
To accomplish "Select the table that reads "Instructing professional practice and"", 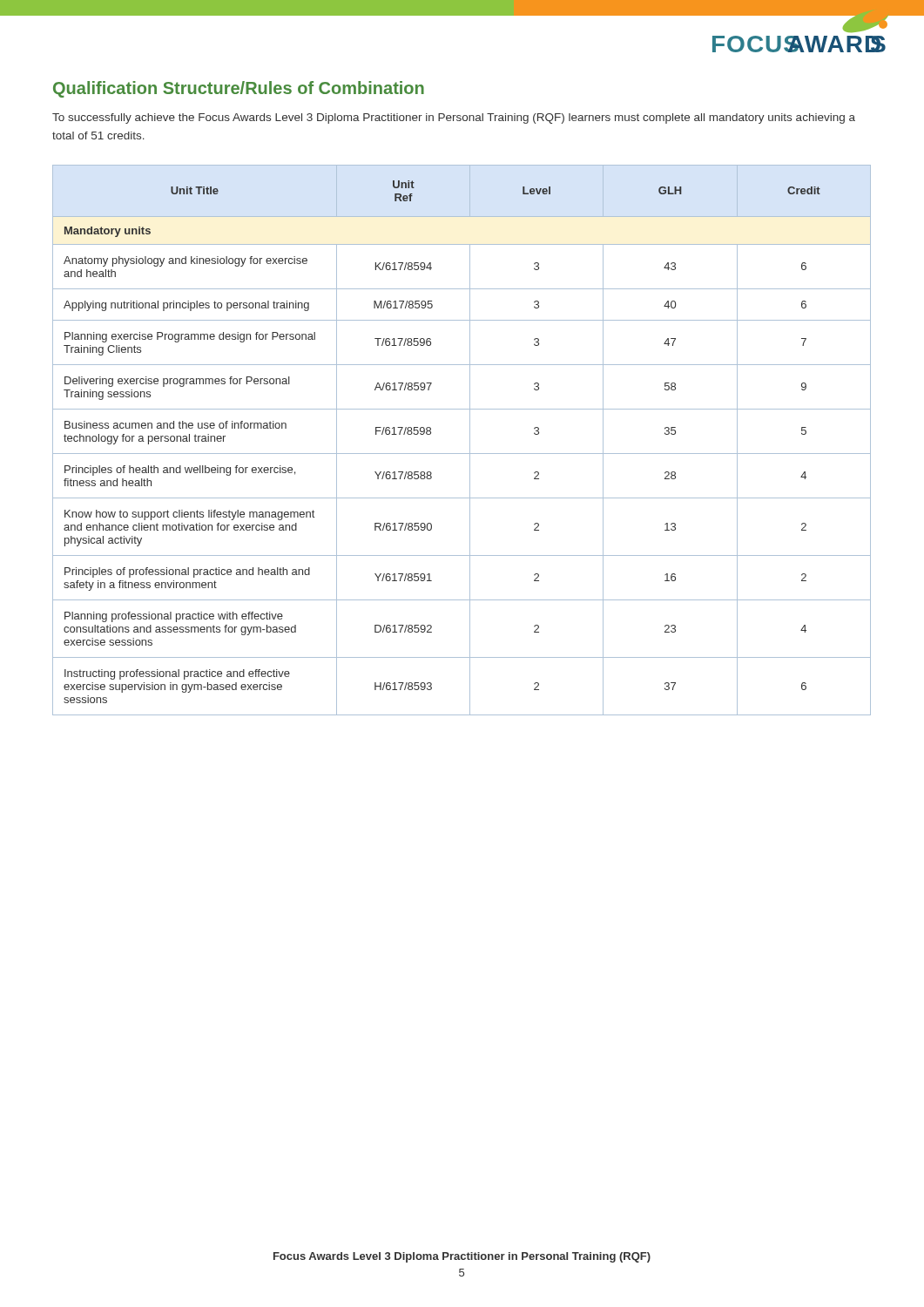I will coord(462,440).
